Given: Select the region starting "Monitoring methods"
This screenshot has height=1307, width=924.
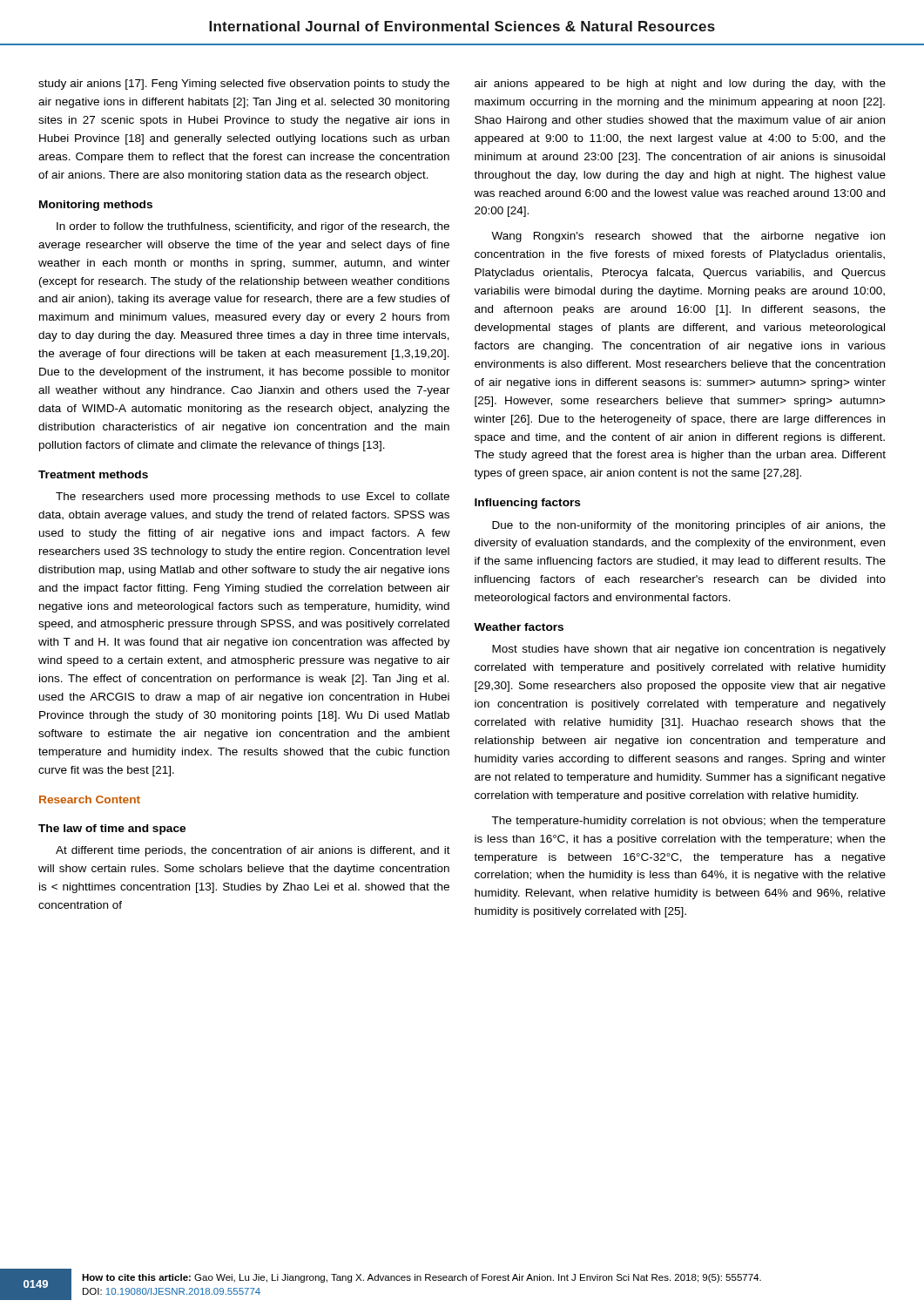Looking at the screenshot, I should click(96, 204).
